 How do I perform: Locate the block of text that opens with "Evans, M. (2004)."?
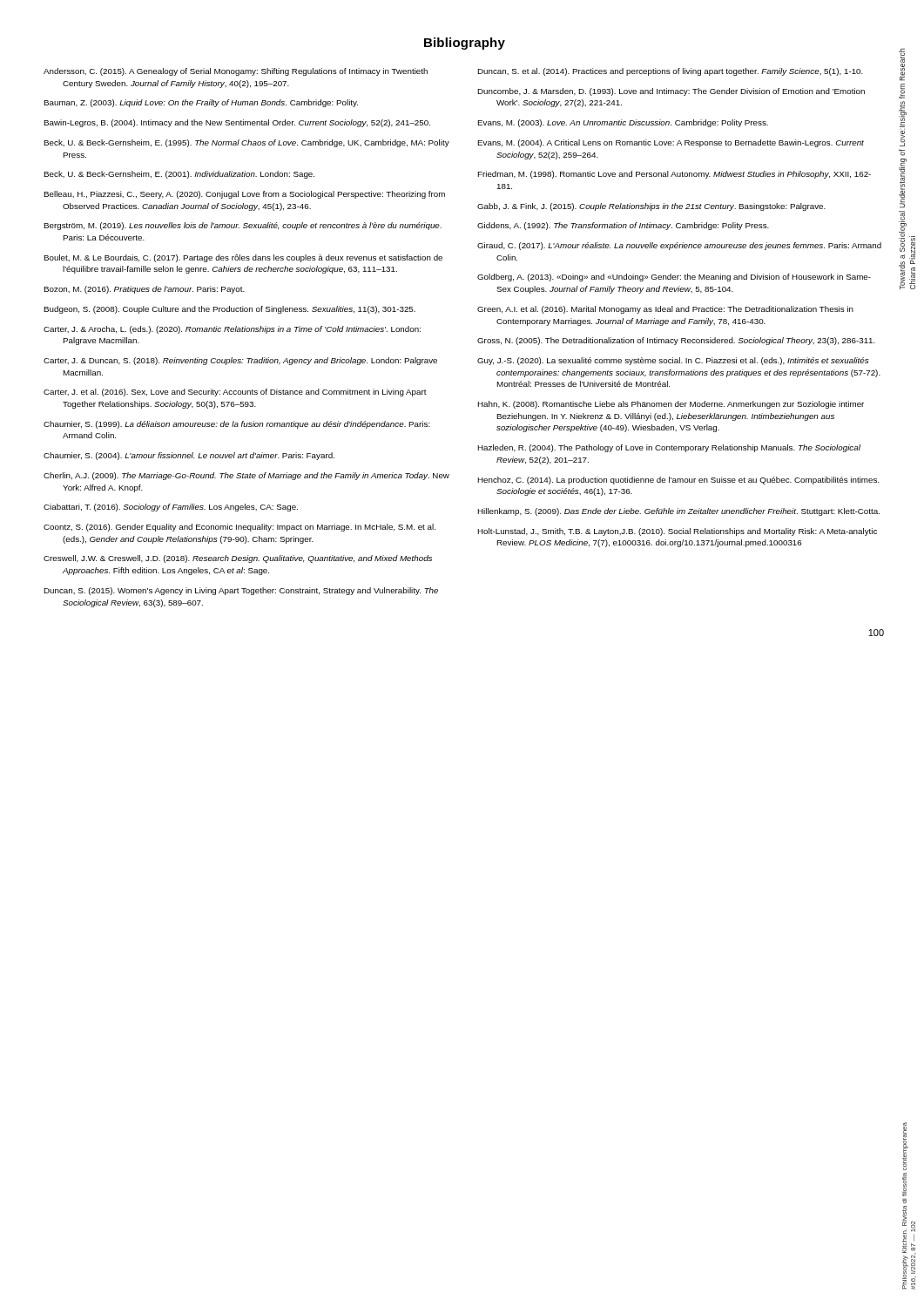pyautogui.click(x=671, y=148)
